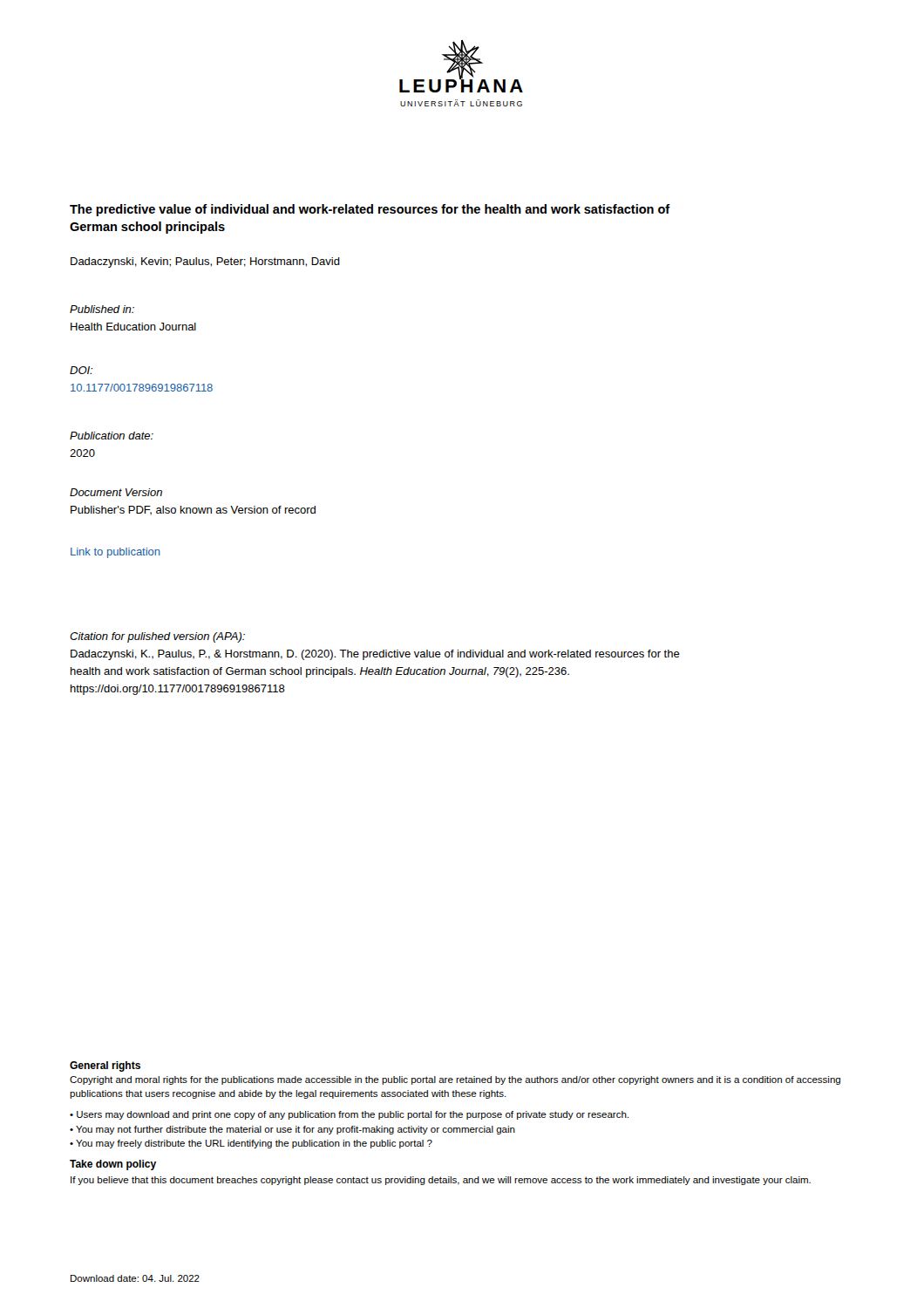Find the list item containing "• You may freely distribute the URL identifying"
Image resolution: width=924 pixels, height=1308 pixels.
pos(251,1143)
